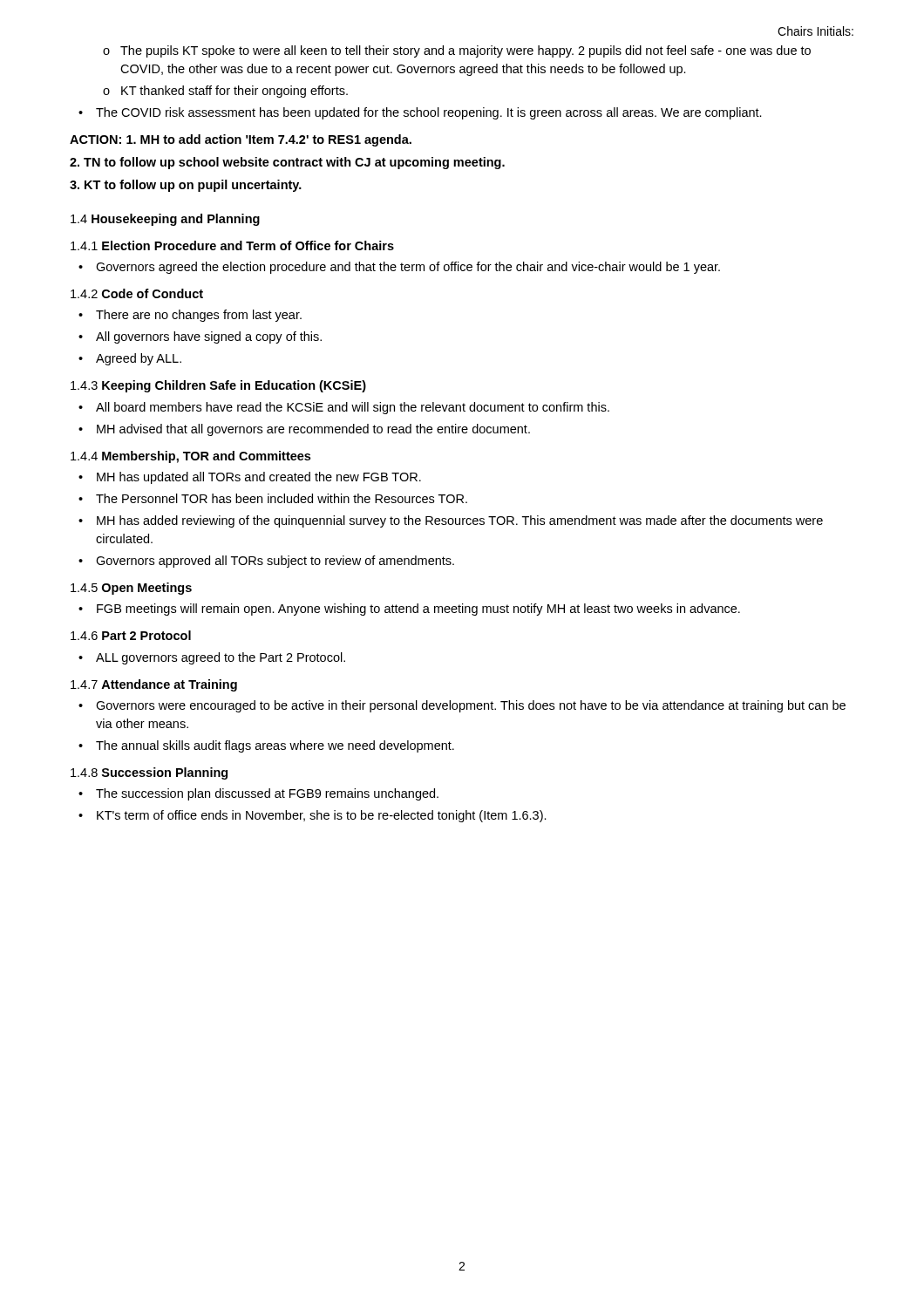The width and height of the screenshot is (924, 1308).
Task: Point to "1.4 Housekeeping and Planning"
Action: [x=165, y=219]
